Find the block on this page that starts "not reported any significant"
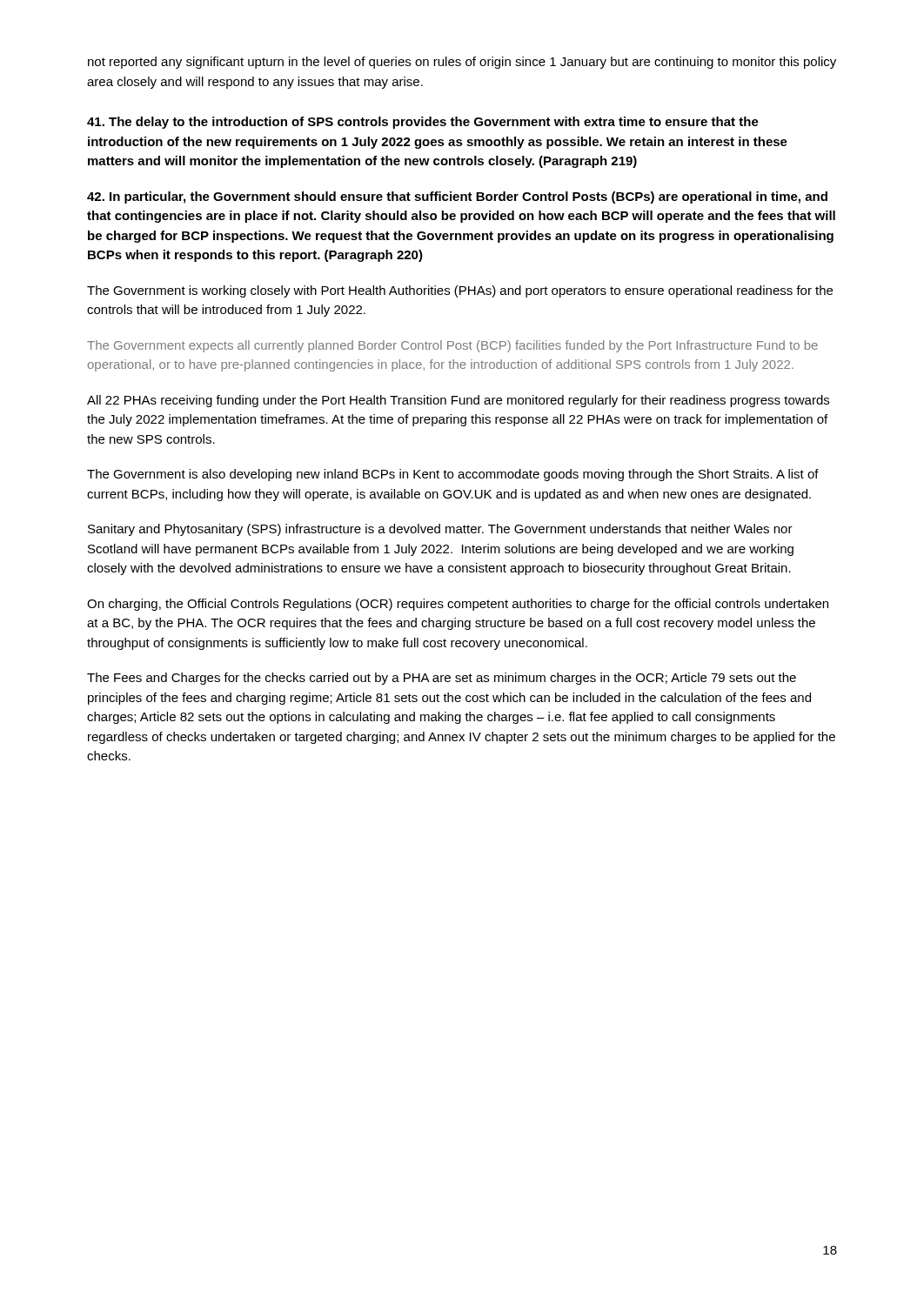The image size is (924, 1305). tap(462, 71)
